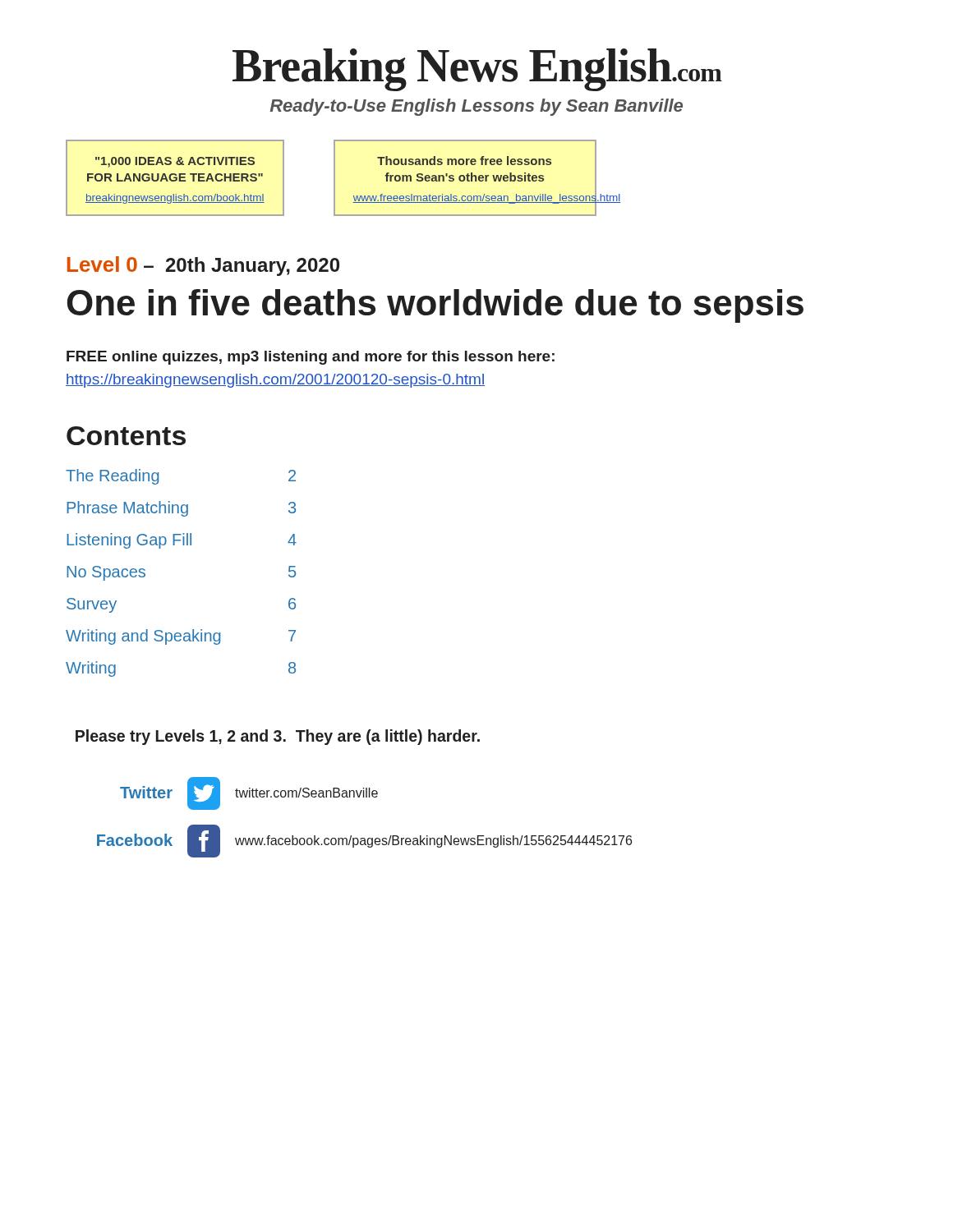
Task: Locate the block starting "The Reading2"
Action: 115,476
